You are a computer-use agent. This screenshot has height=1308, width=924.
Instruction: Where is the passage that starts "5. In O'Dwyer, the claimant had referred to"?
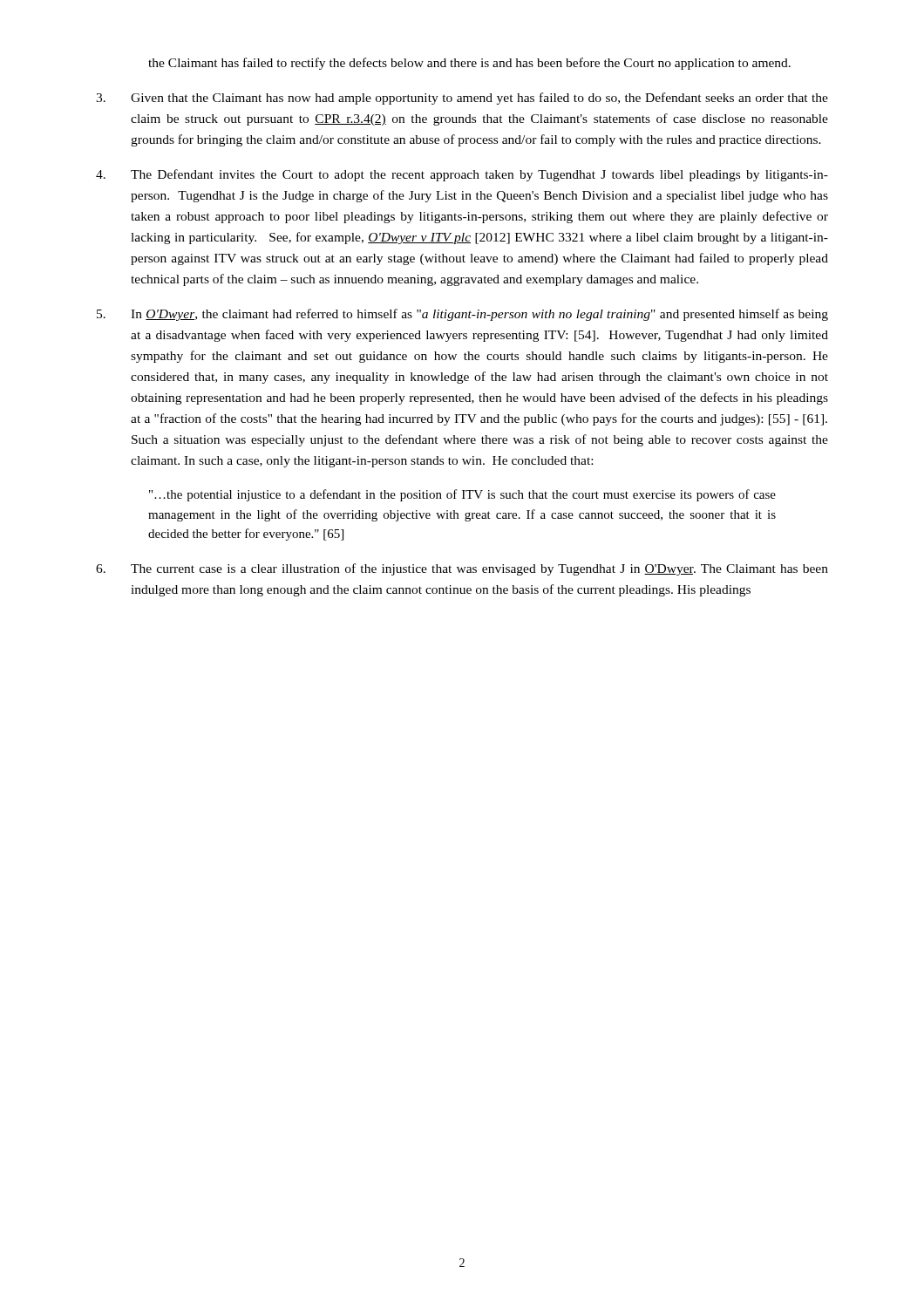(x=462, y=387)
